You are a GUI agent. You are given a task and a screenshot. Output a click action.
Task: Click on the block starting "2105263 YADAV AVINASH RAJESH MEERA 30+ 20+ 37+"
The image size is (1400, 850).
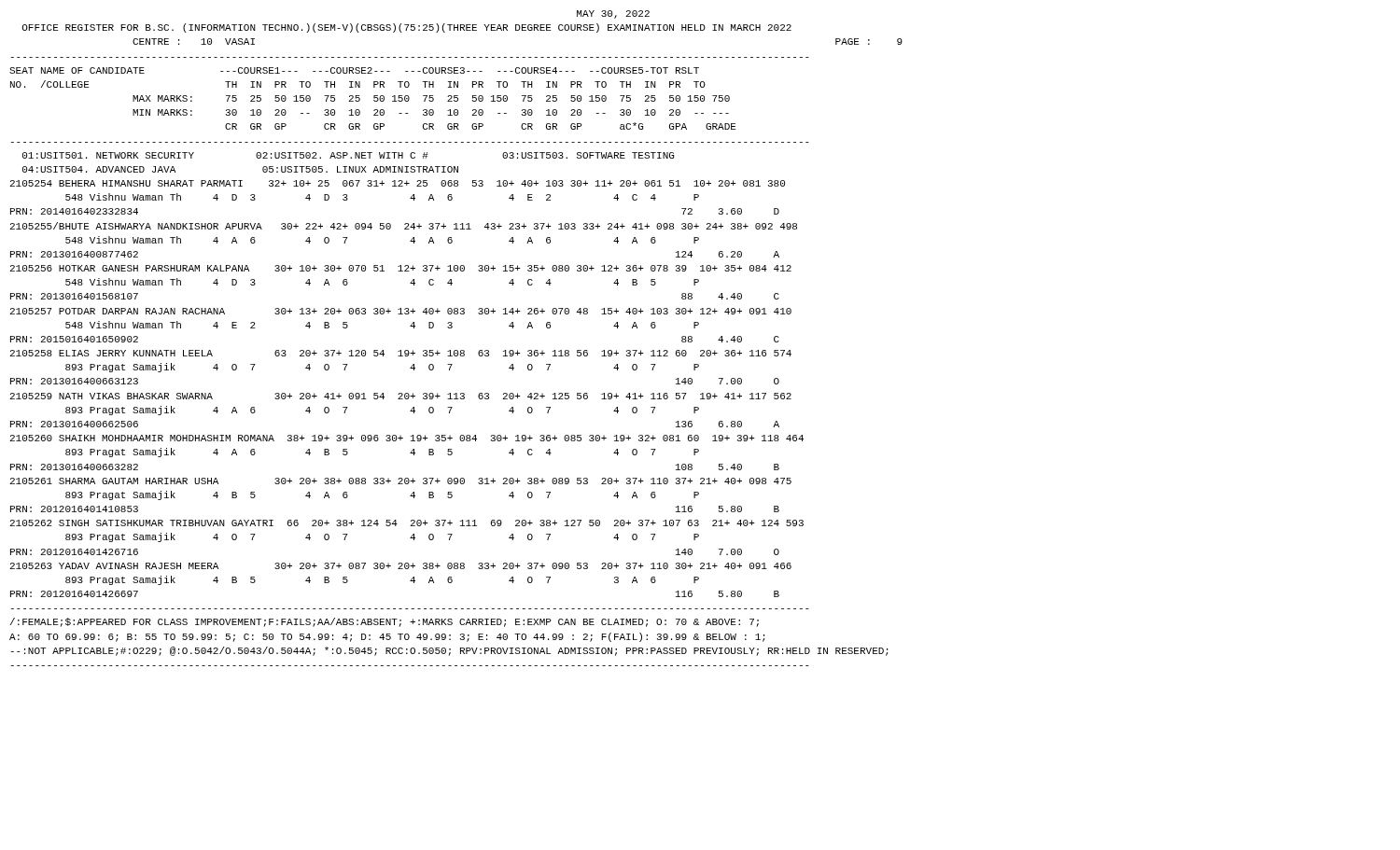point(700,588)
